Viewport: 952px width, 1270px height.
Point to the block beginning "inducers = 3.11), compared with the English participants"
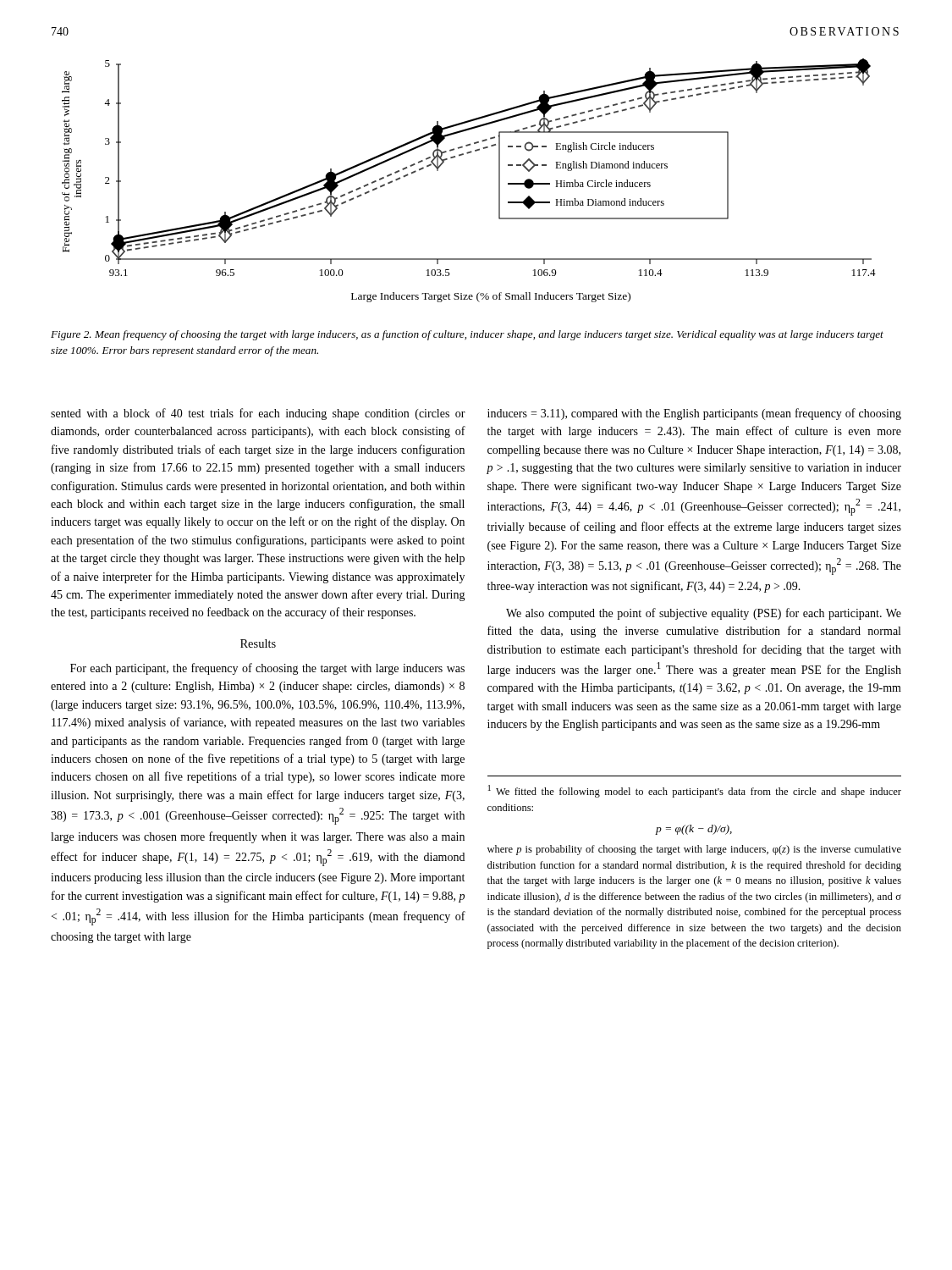click(x=694, y=569)
